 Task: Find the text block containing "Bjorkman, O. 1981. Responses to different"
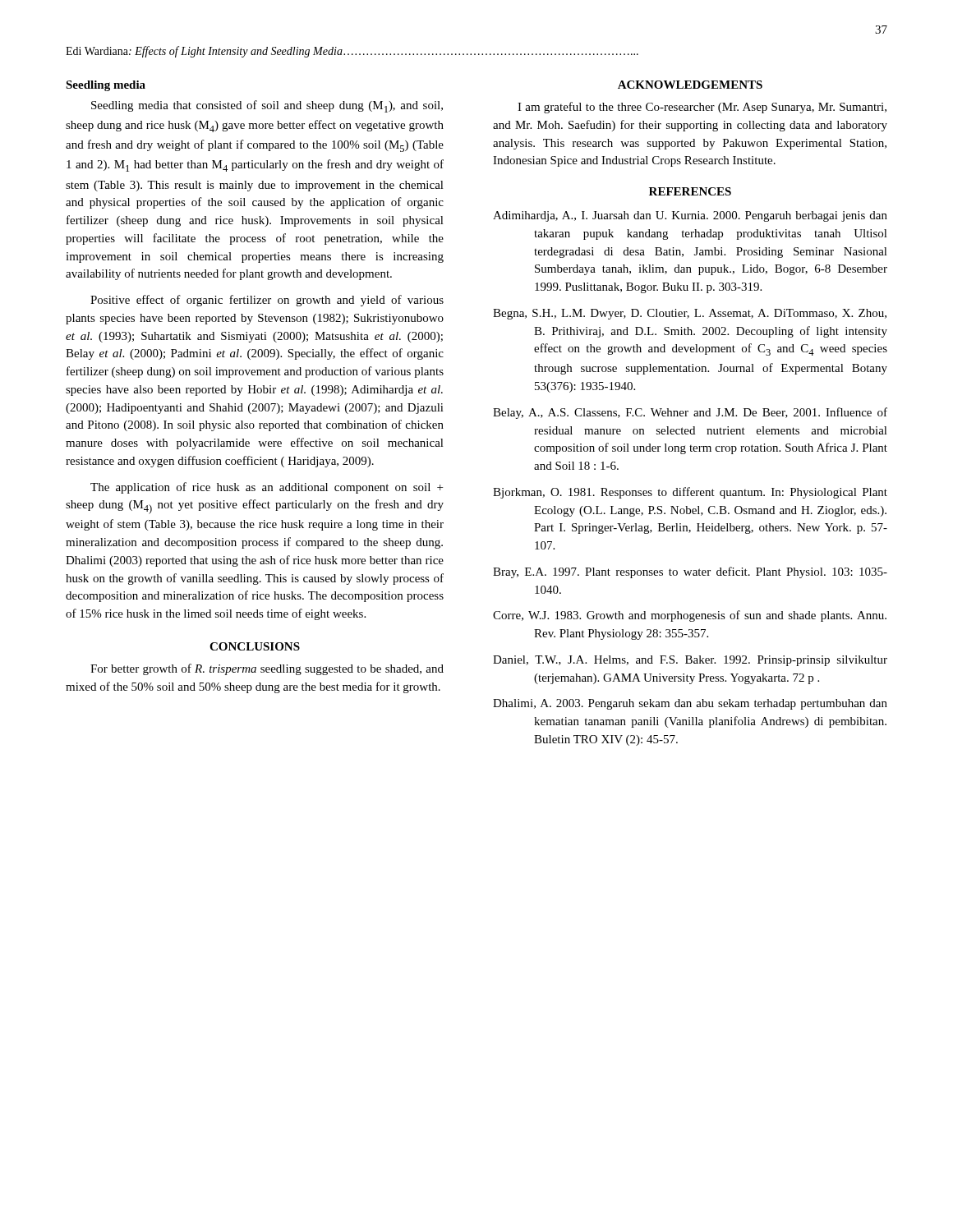click(x=690, y=519)
